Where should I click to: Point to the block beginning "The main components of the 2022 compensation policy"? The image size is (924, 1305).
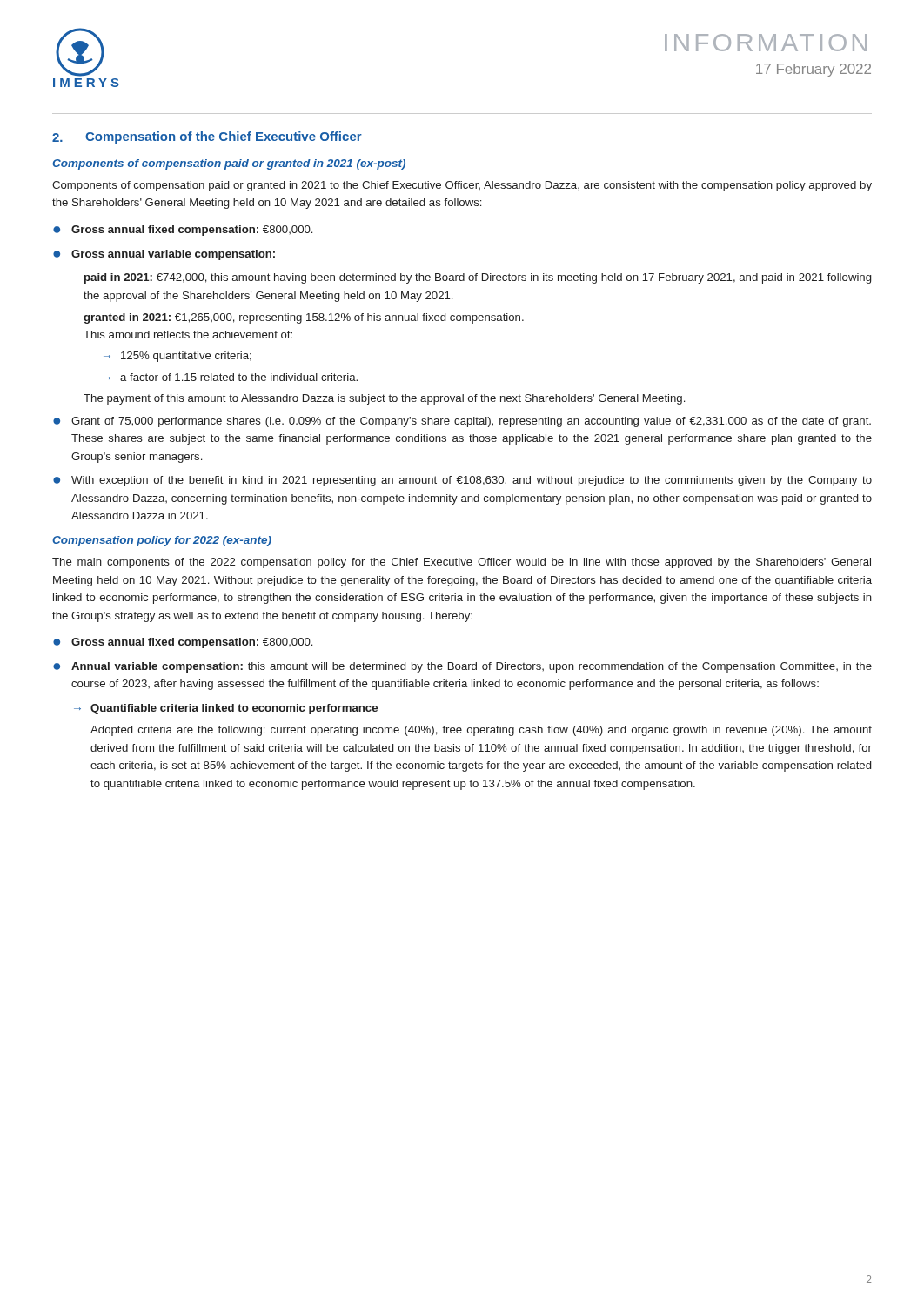(462, 589)
